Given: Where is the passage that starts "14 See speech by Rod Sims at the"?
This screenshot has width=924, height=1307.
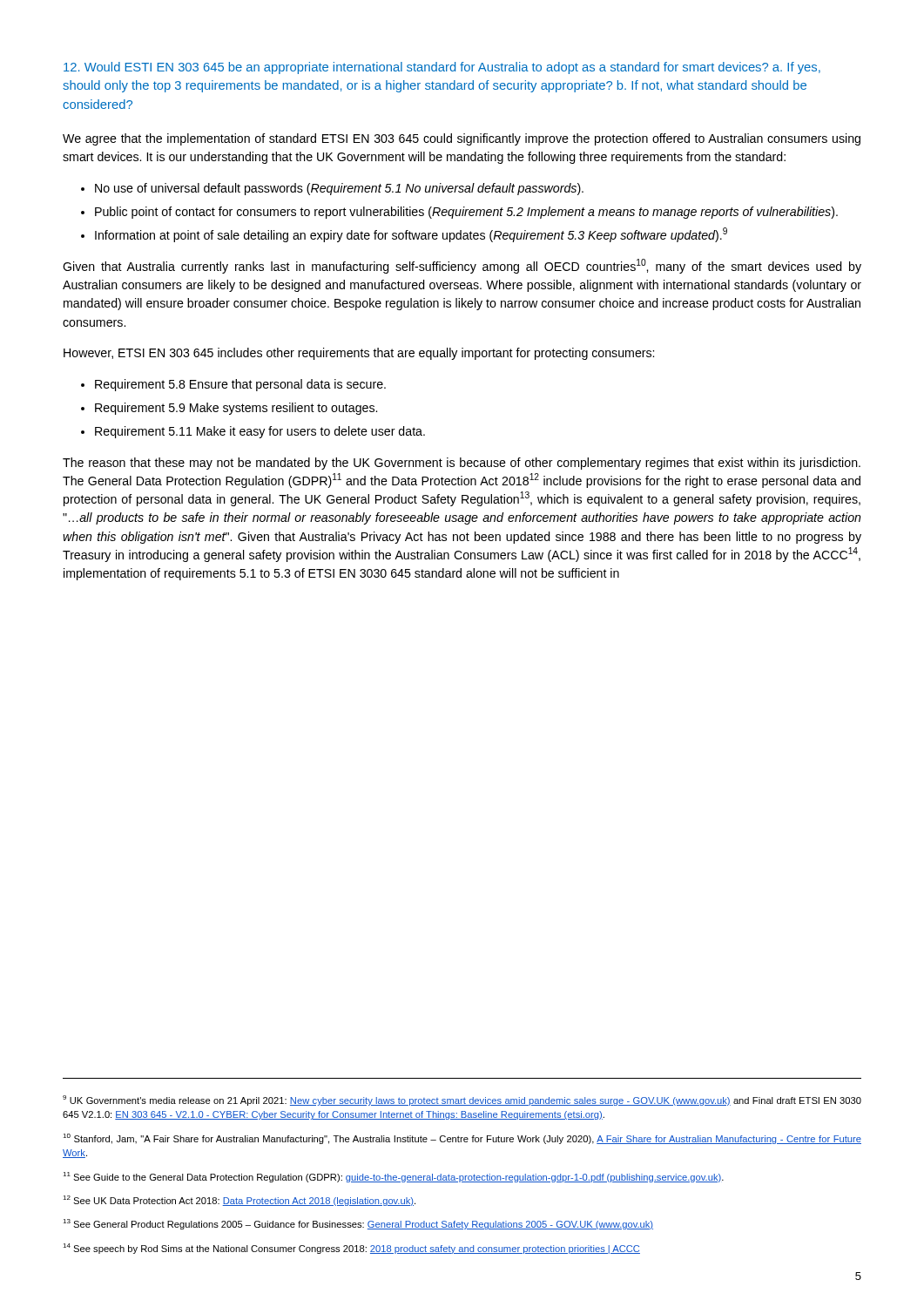Looking at the screenshot, I should tap(462, 1249).
